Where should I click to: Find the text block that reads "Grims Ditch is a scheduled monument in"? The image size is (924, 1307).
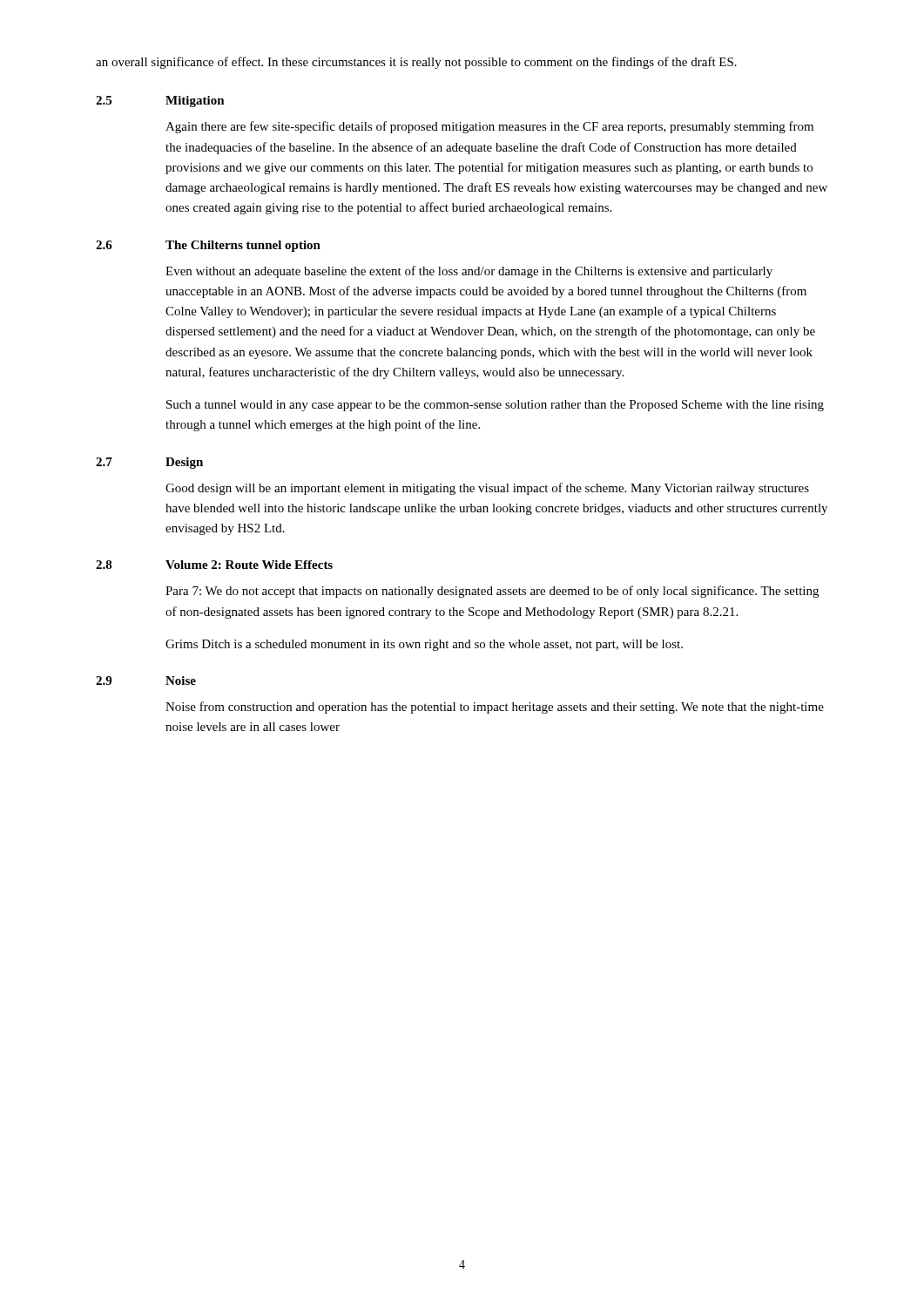point(425,644)
